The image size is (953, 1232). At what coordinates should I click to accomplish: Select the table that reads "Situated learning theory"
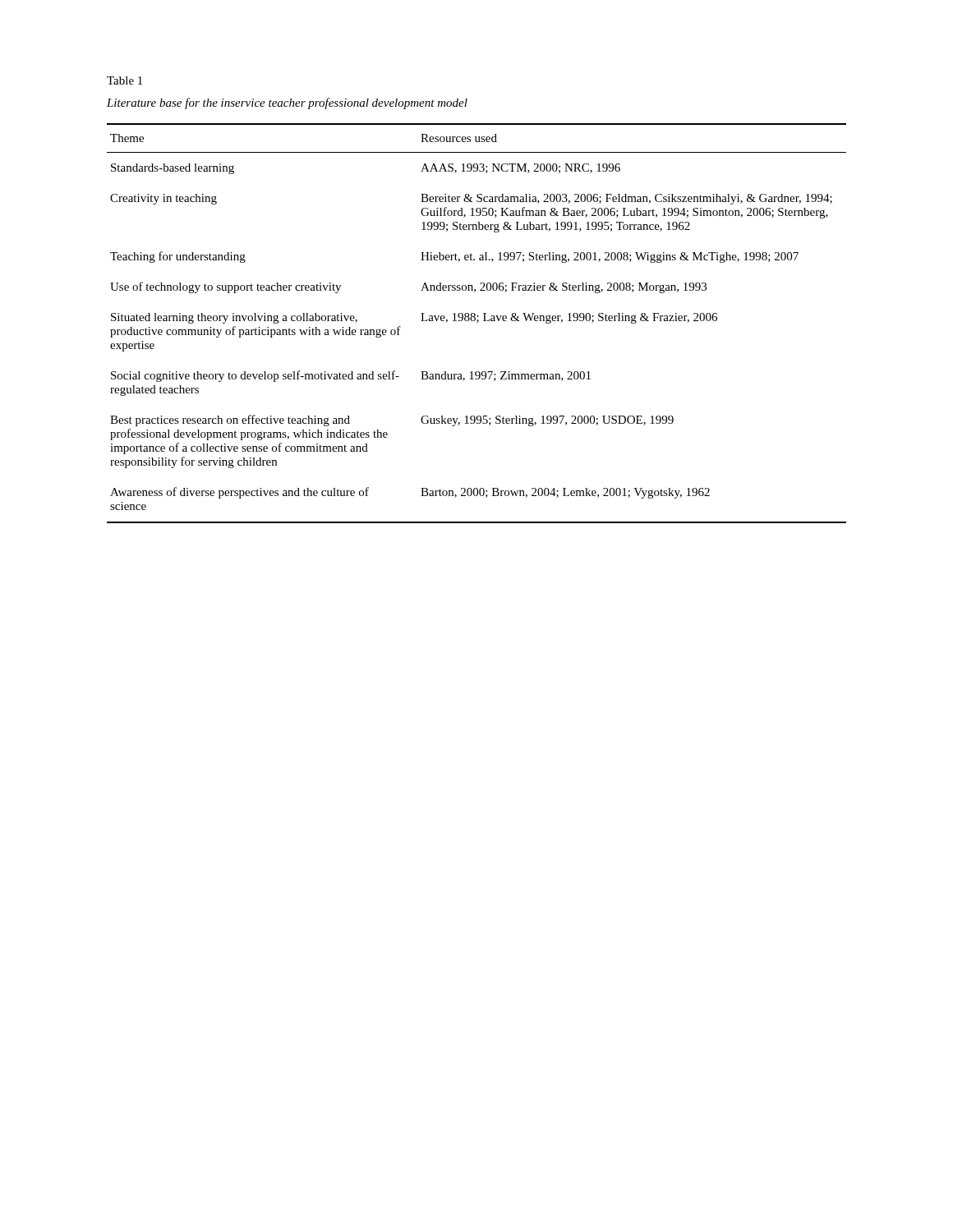[476, 323]
